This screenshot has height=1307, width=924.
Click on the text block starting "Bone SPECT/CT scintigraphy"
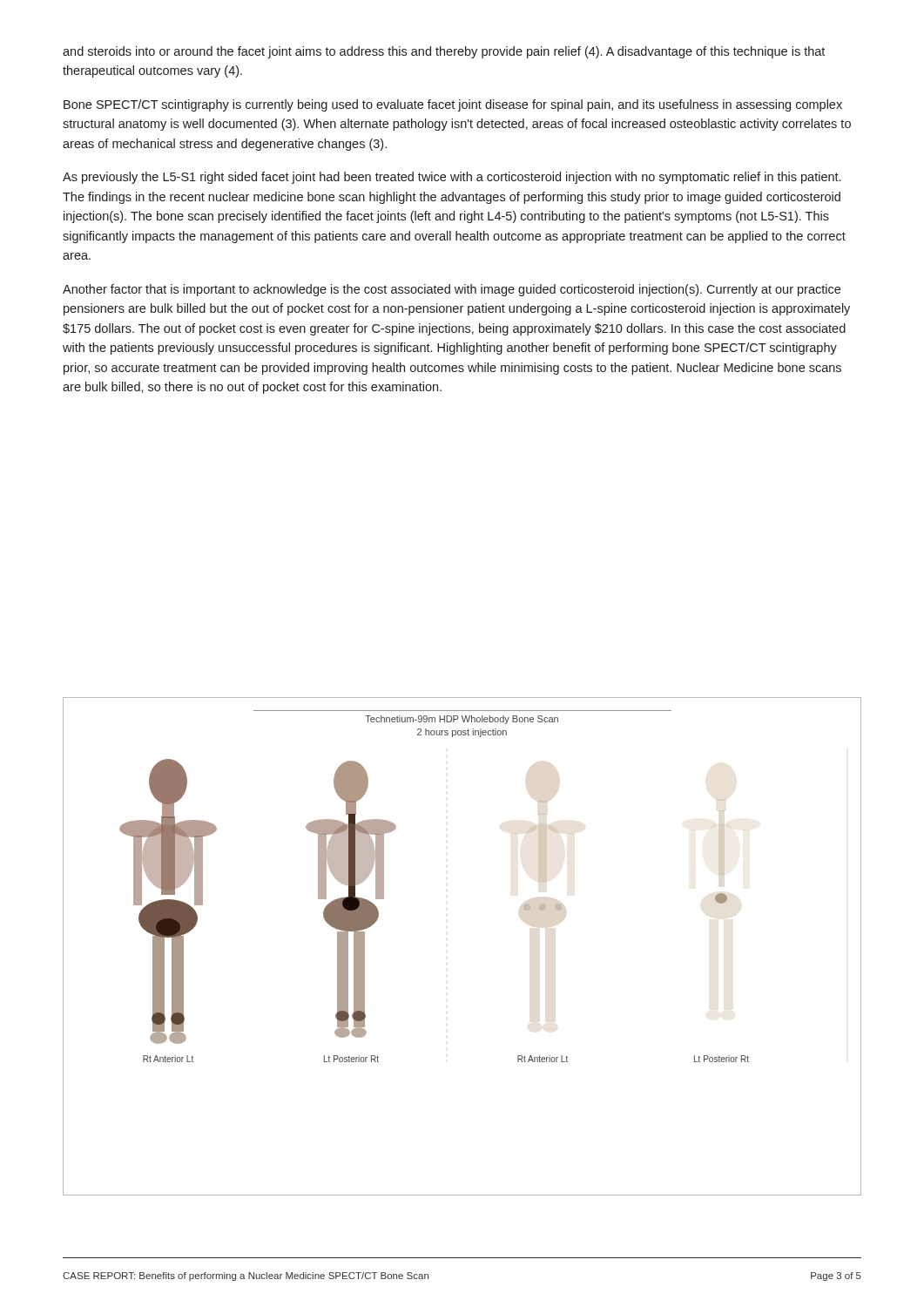[x=457, y=124]
